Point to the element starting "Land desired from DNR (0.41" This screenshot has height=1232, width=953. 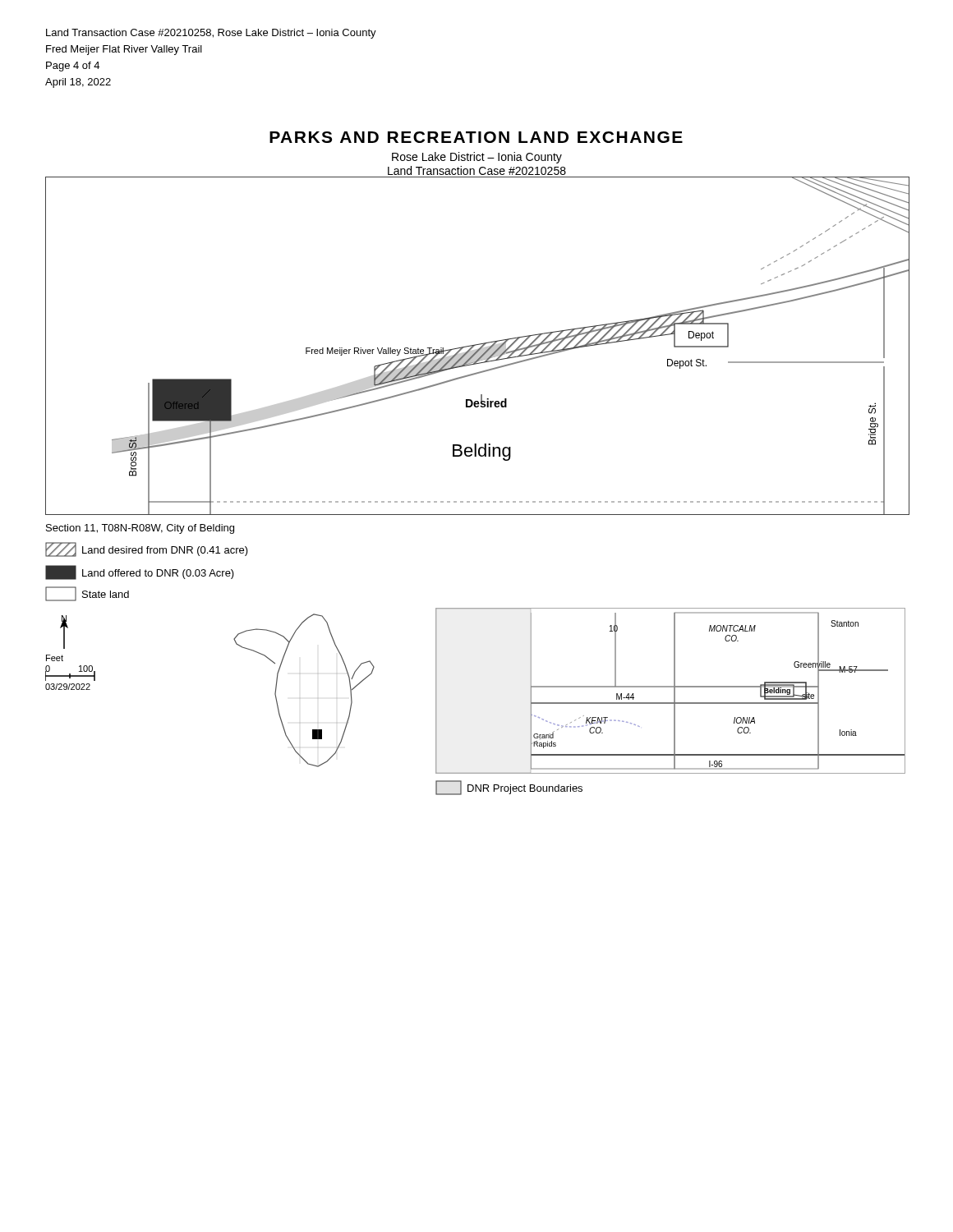[147, 549]
